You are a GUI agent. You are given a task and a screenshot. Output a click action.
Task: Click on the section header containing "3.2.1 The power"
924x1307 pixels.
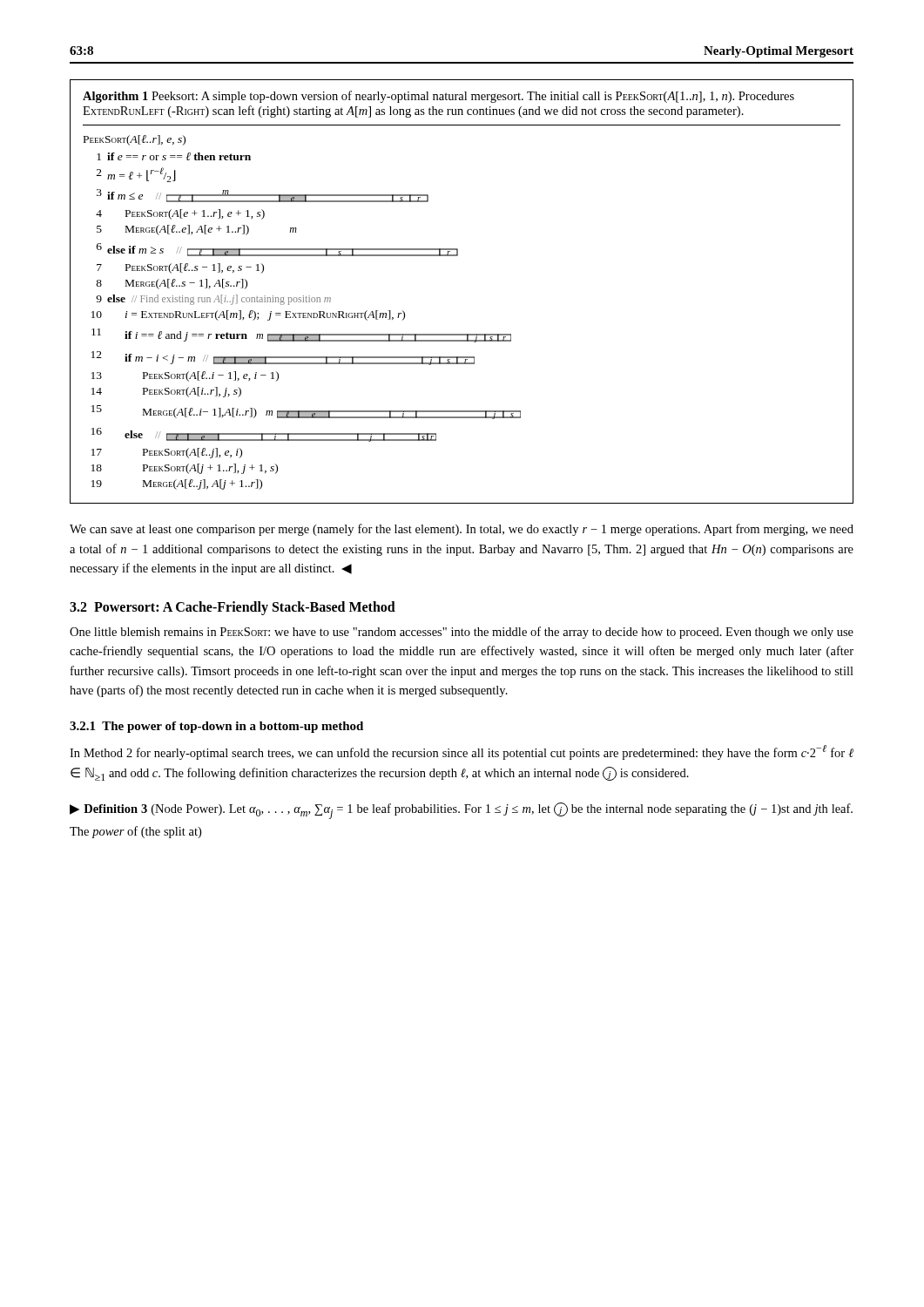[x=217, y=726]
